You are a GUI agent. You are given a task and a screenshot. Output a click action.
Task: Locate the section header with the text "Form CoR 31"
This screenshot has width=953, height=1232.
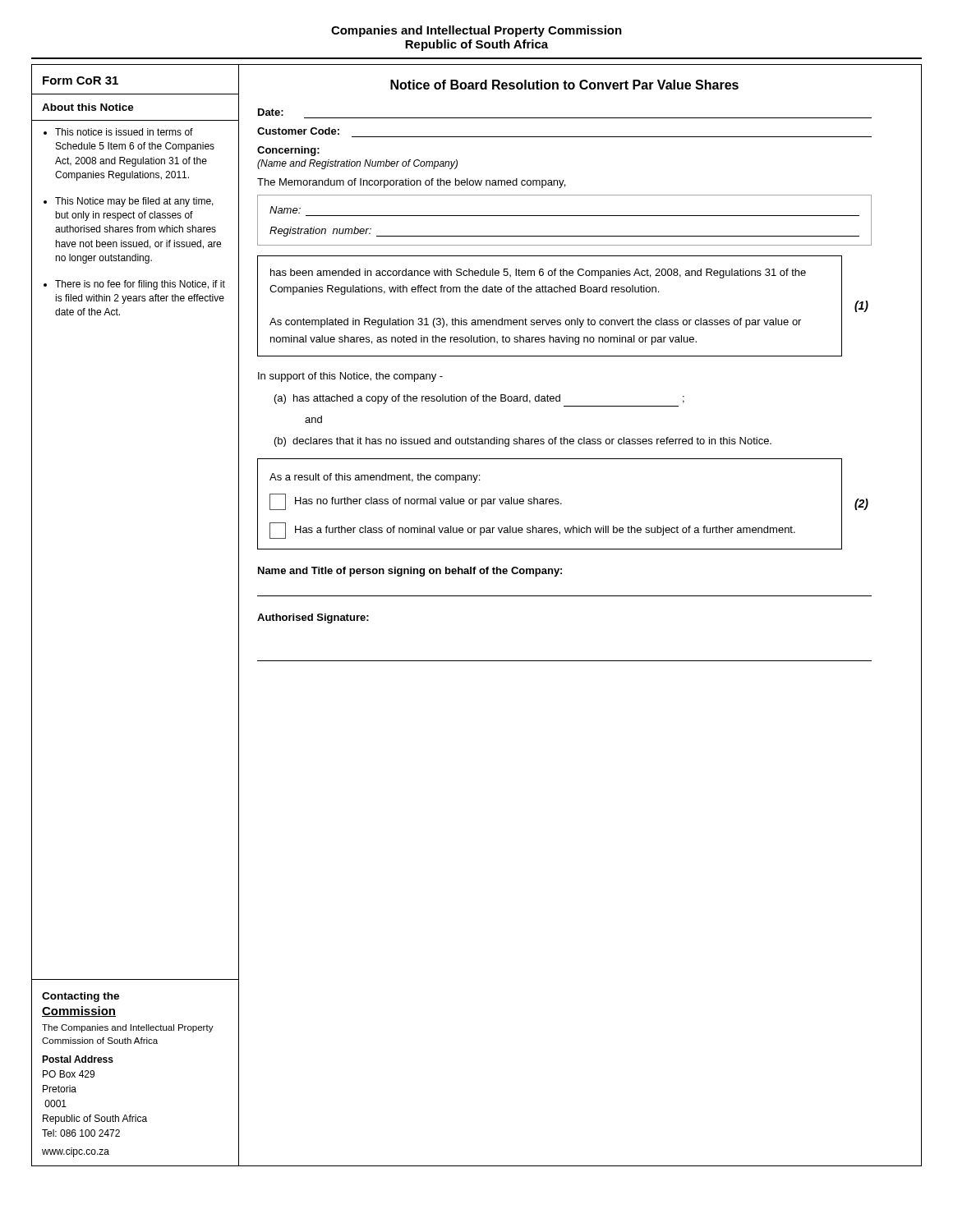pyautogui.click(x=80, y=80)
